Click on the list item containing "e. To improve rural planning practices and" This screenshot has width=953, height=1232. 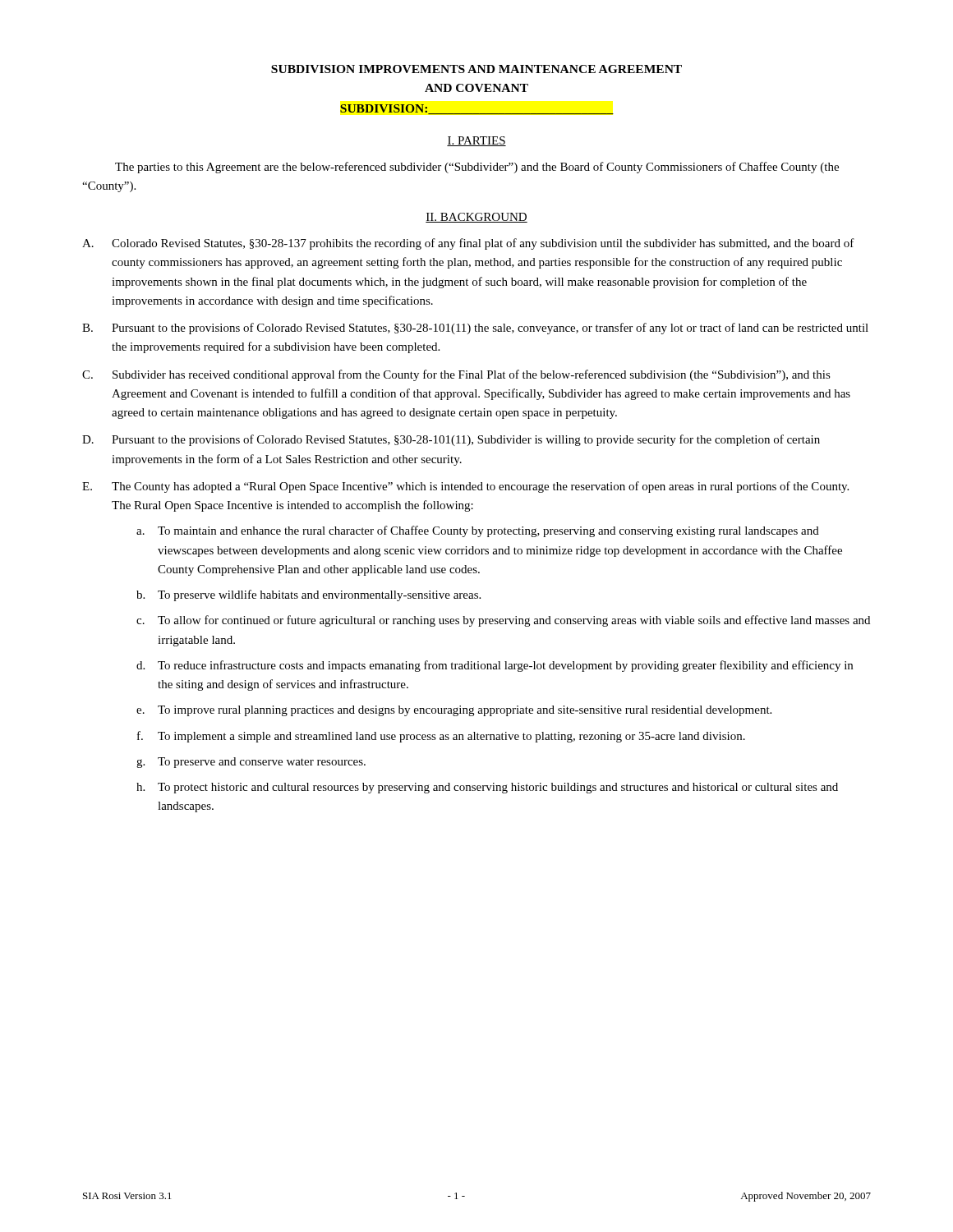(x=504, y=710)
